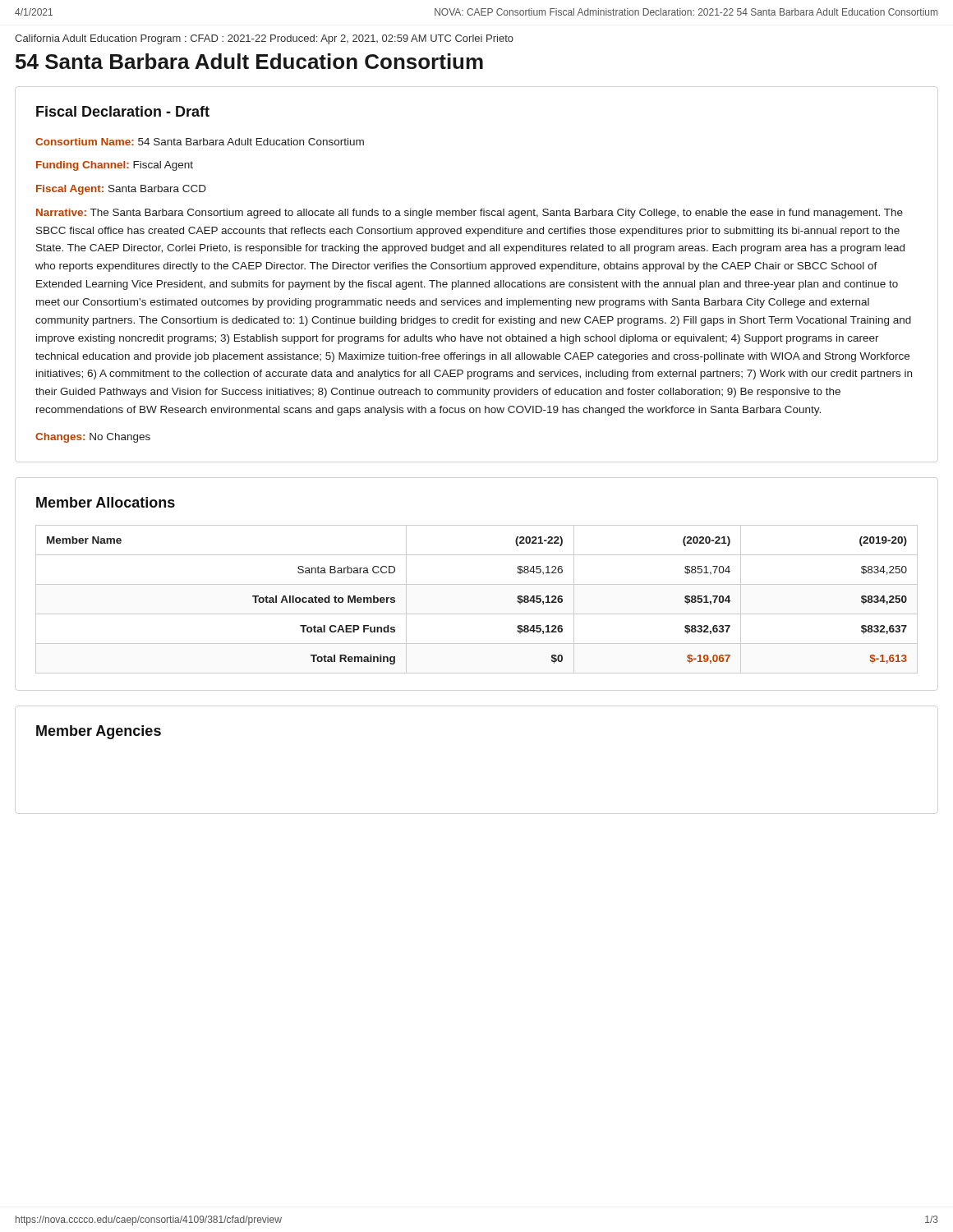Locate the title that reads "54 Santa Barbara Adult Education"

point(249,62)
